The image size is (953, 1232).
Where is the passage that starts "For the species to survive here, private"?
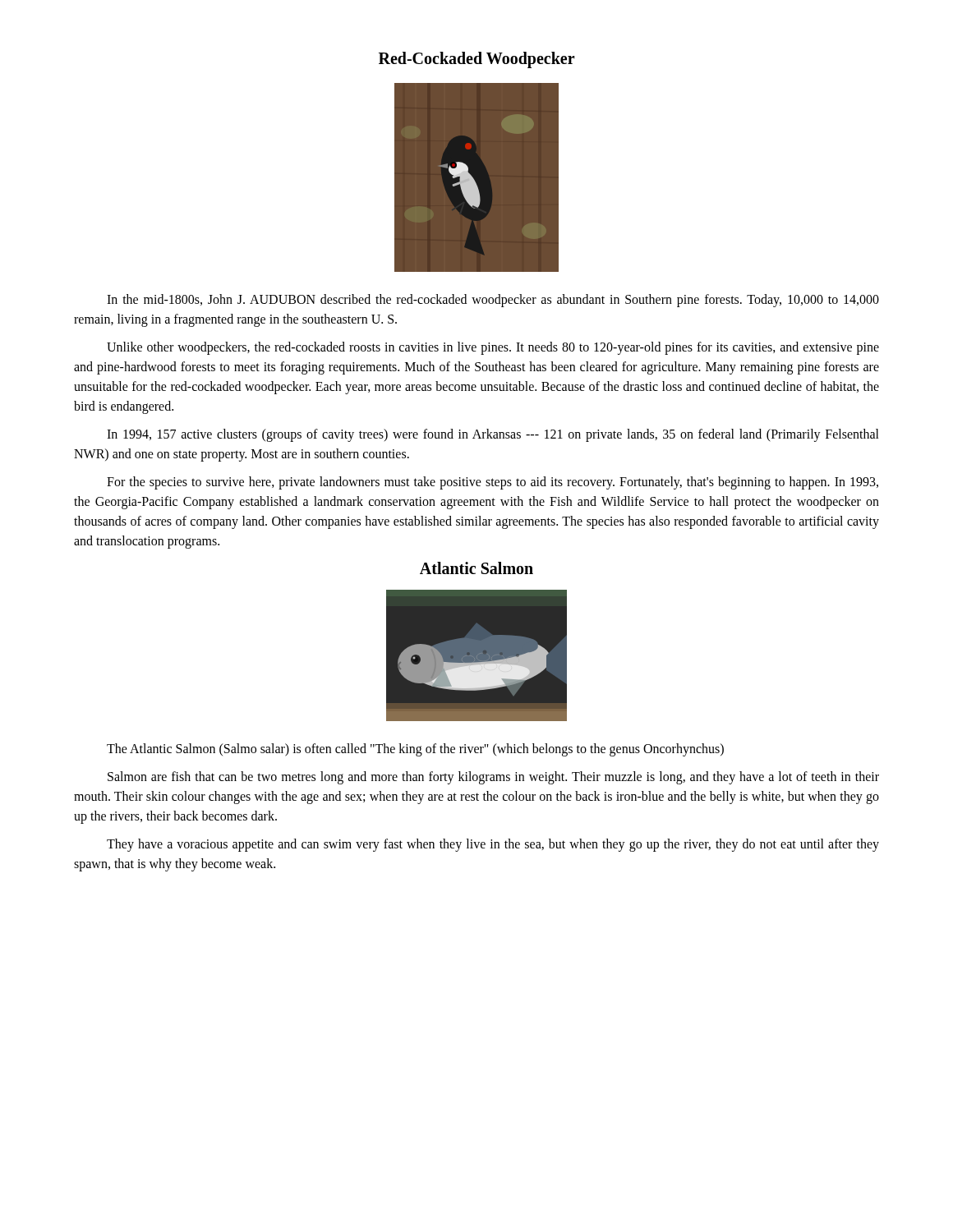coord(476,511)
